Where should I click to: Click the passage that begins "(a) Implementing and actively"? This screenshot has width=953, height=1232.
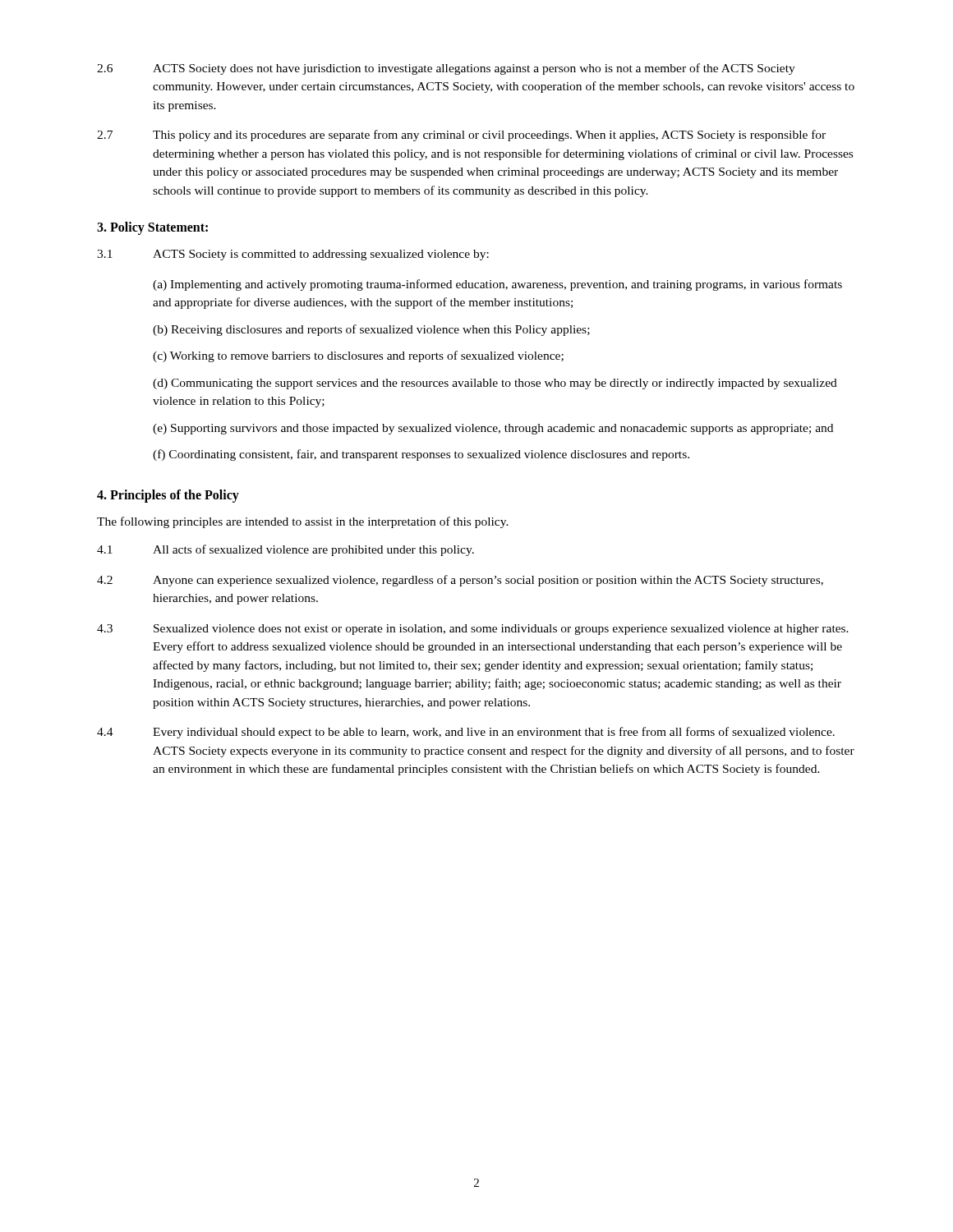[x=498, y=293]
